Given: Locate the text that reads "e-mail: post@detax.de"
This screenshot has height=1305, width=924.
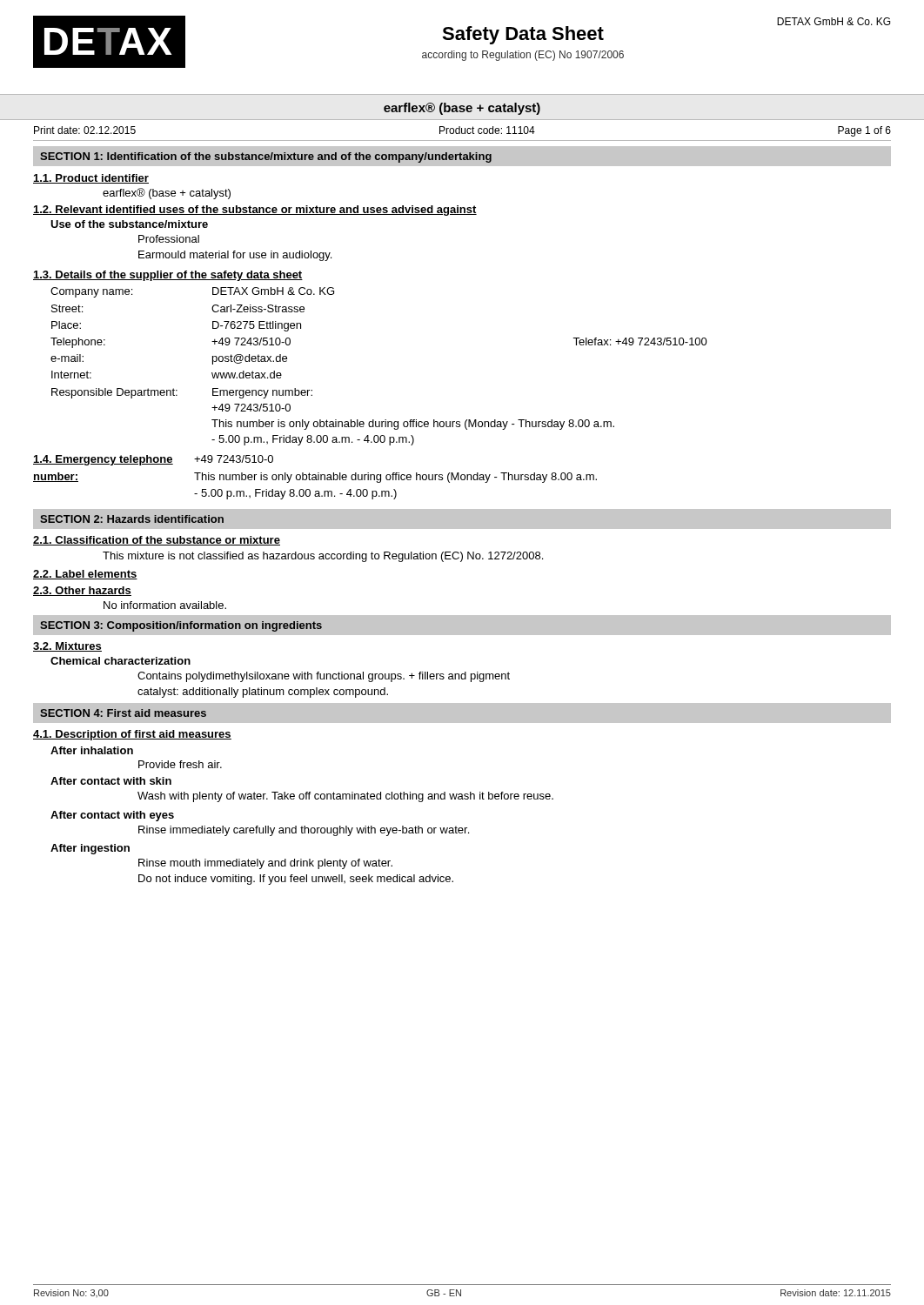Looking at the screenshot, I should click(x=65, y=359).
